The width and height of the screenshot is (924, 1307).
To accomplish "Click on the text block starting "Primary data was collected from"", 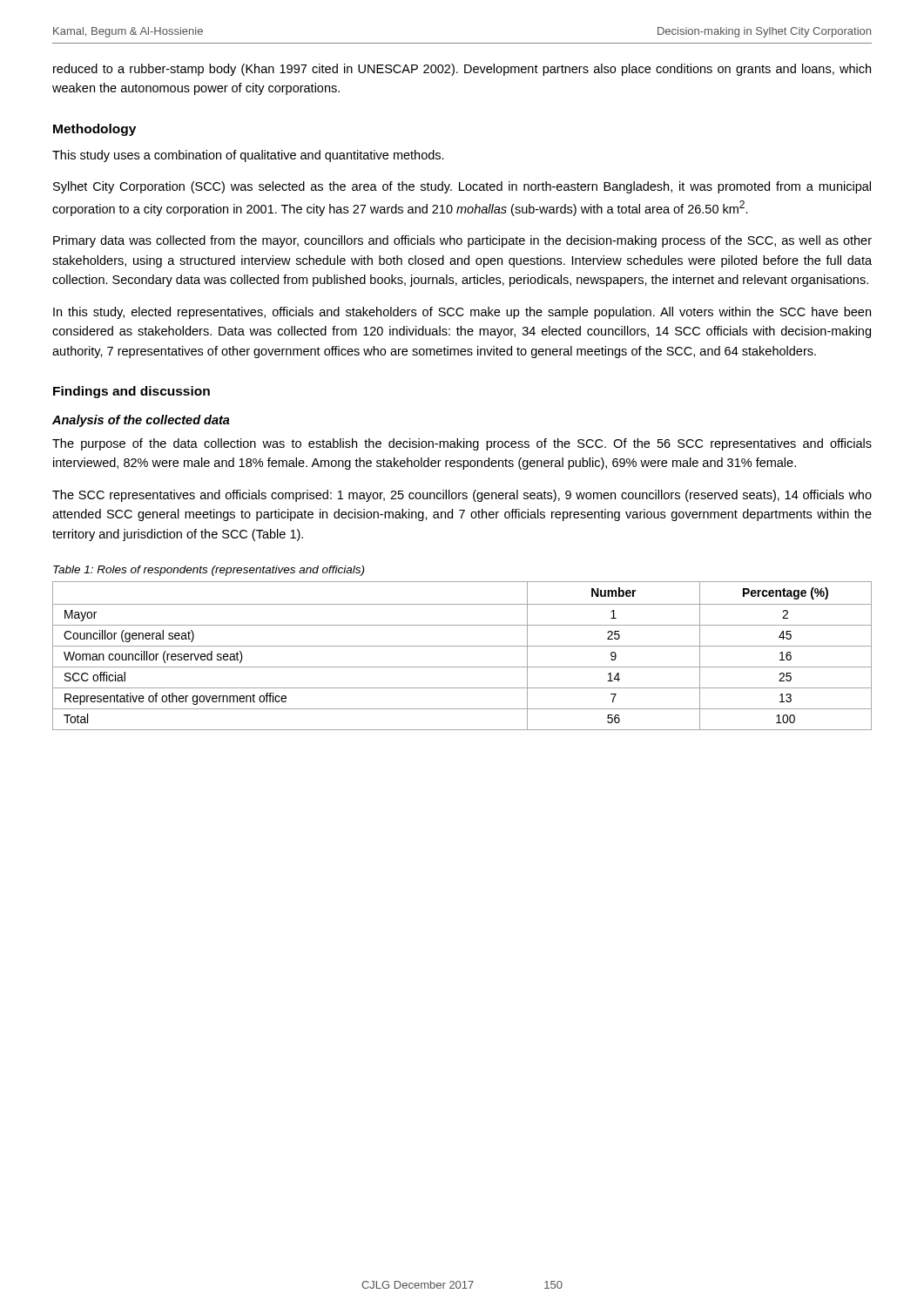I will click(x=462, y=260).
